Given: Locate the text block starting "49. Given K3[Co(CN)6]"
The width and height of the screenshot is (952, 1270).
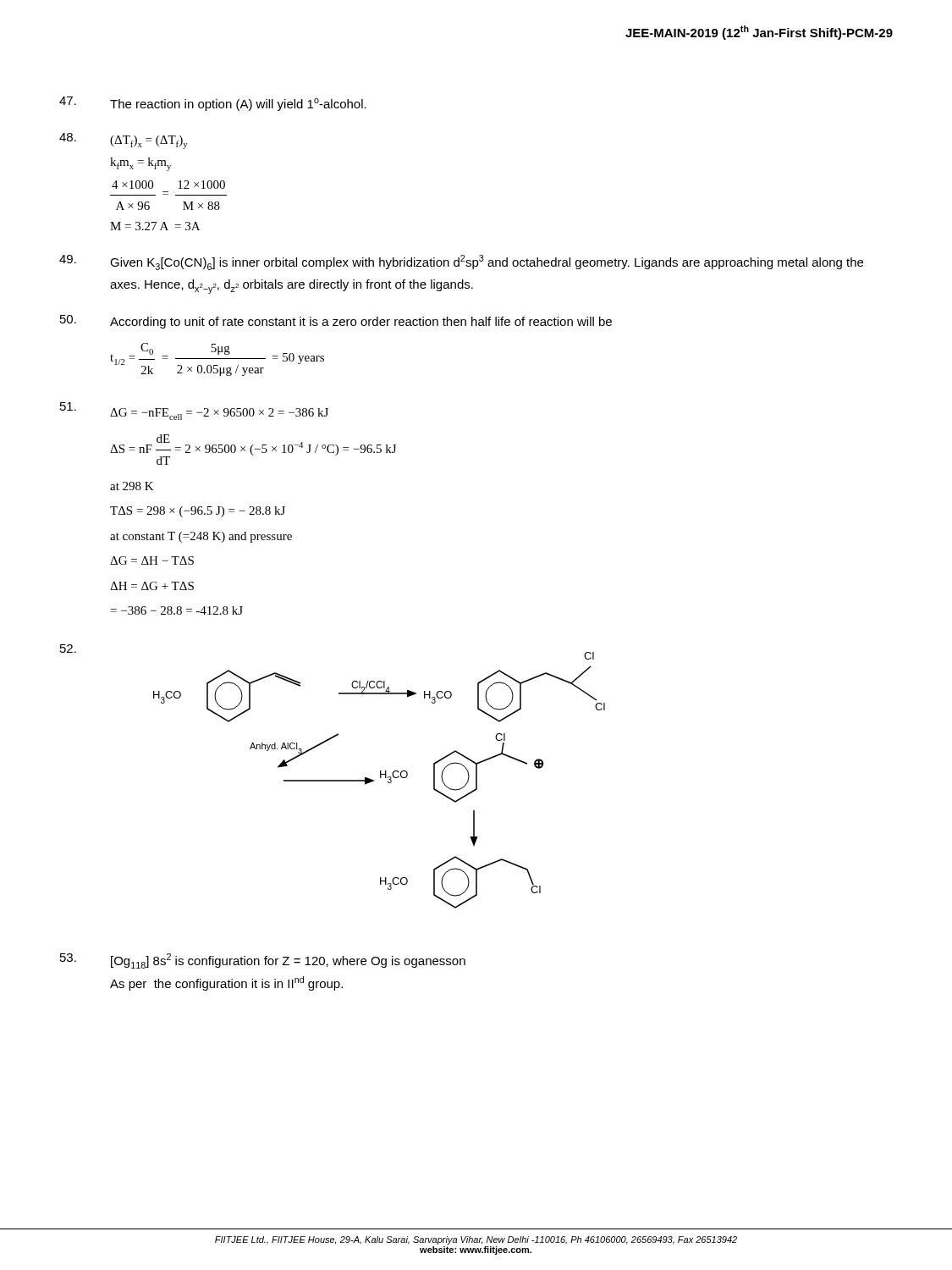Looking at the screenshot, I should (476, 274).
